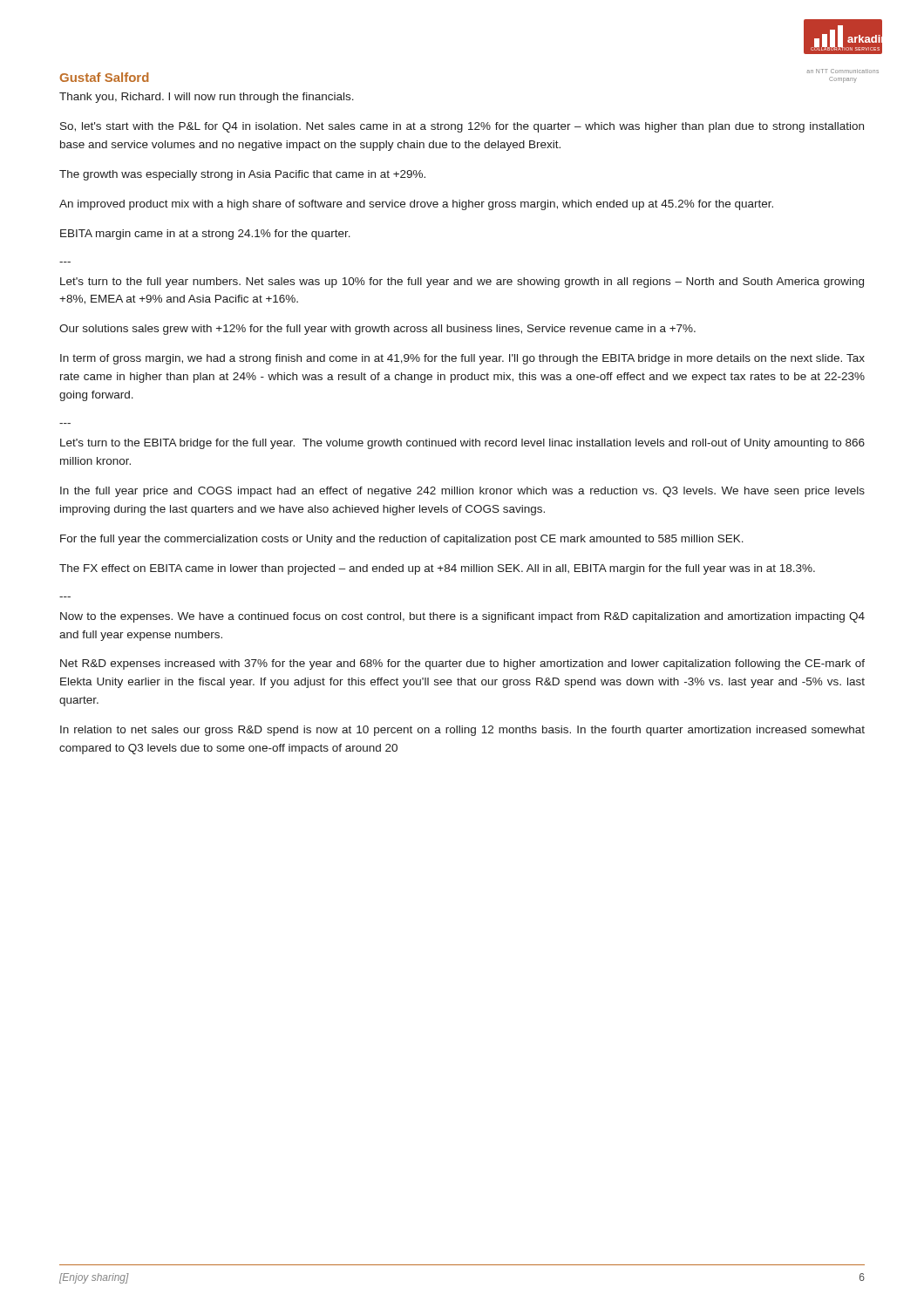Click on the element starting "Our solutions sales grew with +12%"
Image resolution: width=924 pixels, height=1308 pixels.
pos(378,329)
